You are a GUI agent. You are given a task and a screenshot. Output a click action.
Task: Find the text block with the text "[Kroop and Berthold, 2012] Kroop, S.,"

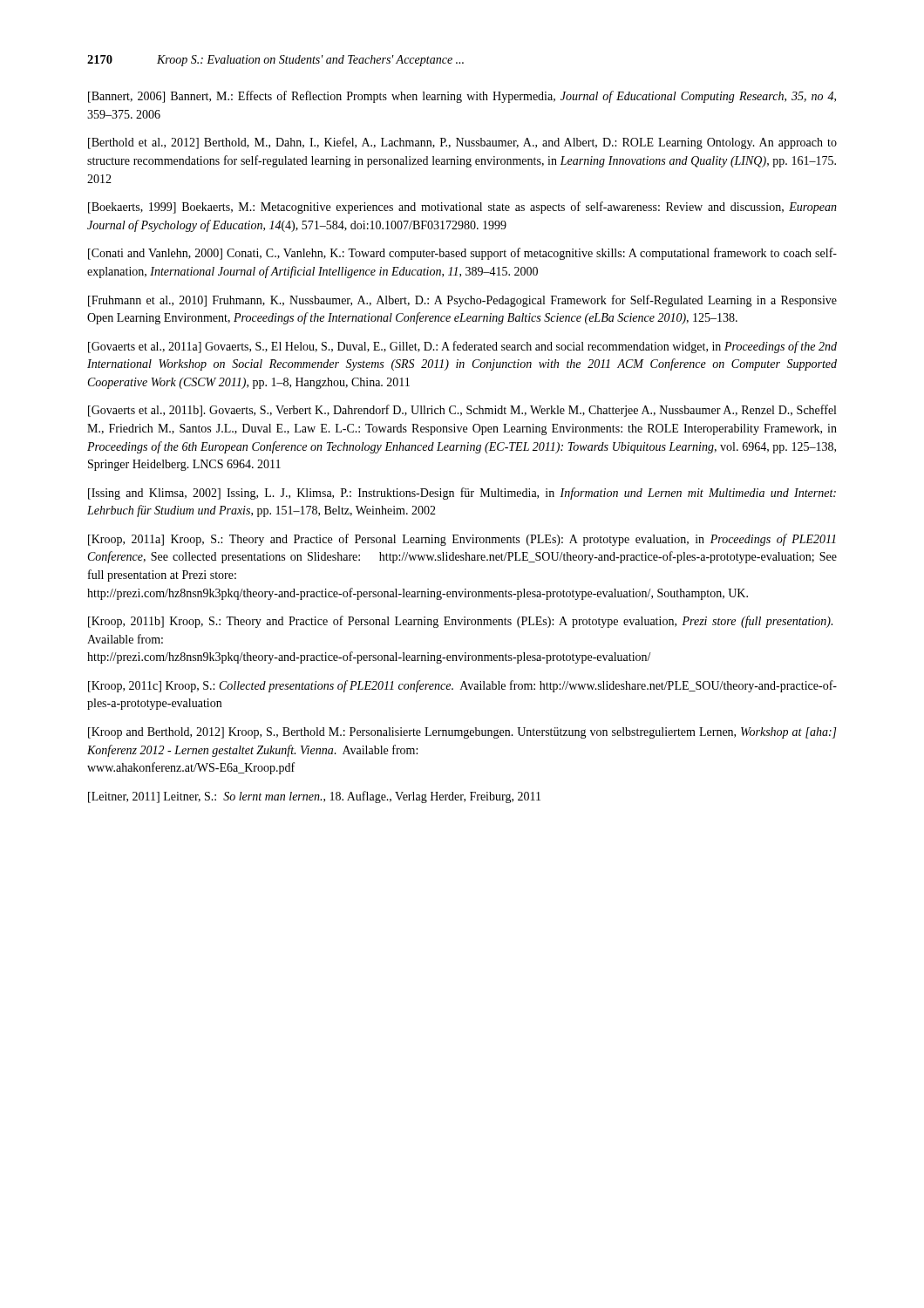point(462,733)
